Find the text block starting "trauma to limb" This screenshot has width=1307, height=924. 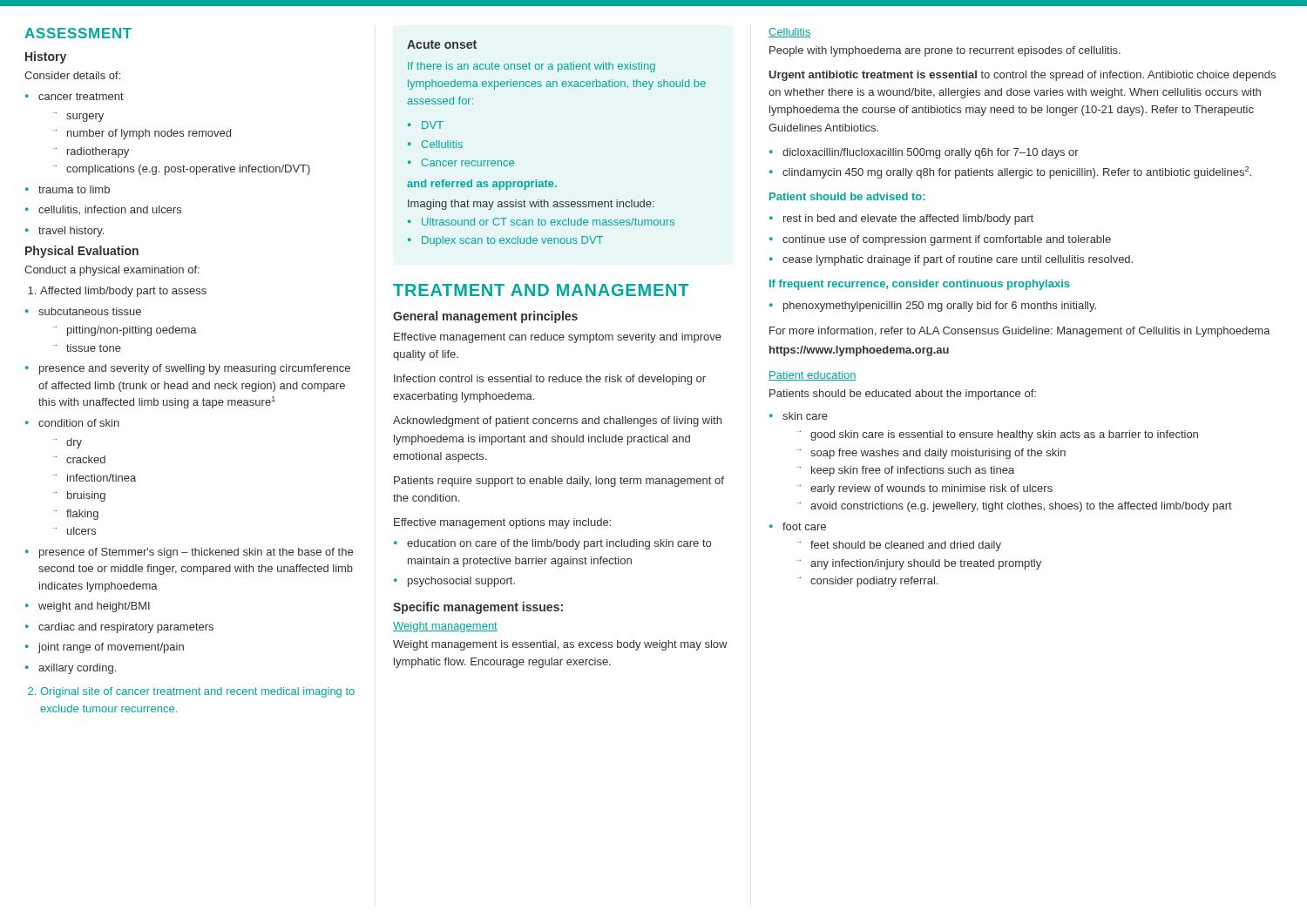(68, 189)
